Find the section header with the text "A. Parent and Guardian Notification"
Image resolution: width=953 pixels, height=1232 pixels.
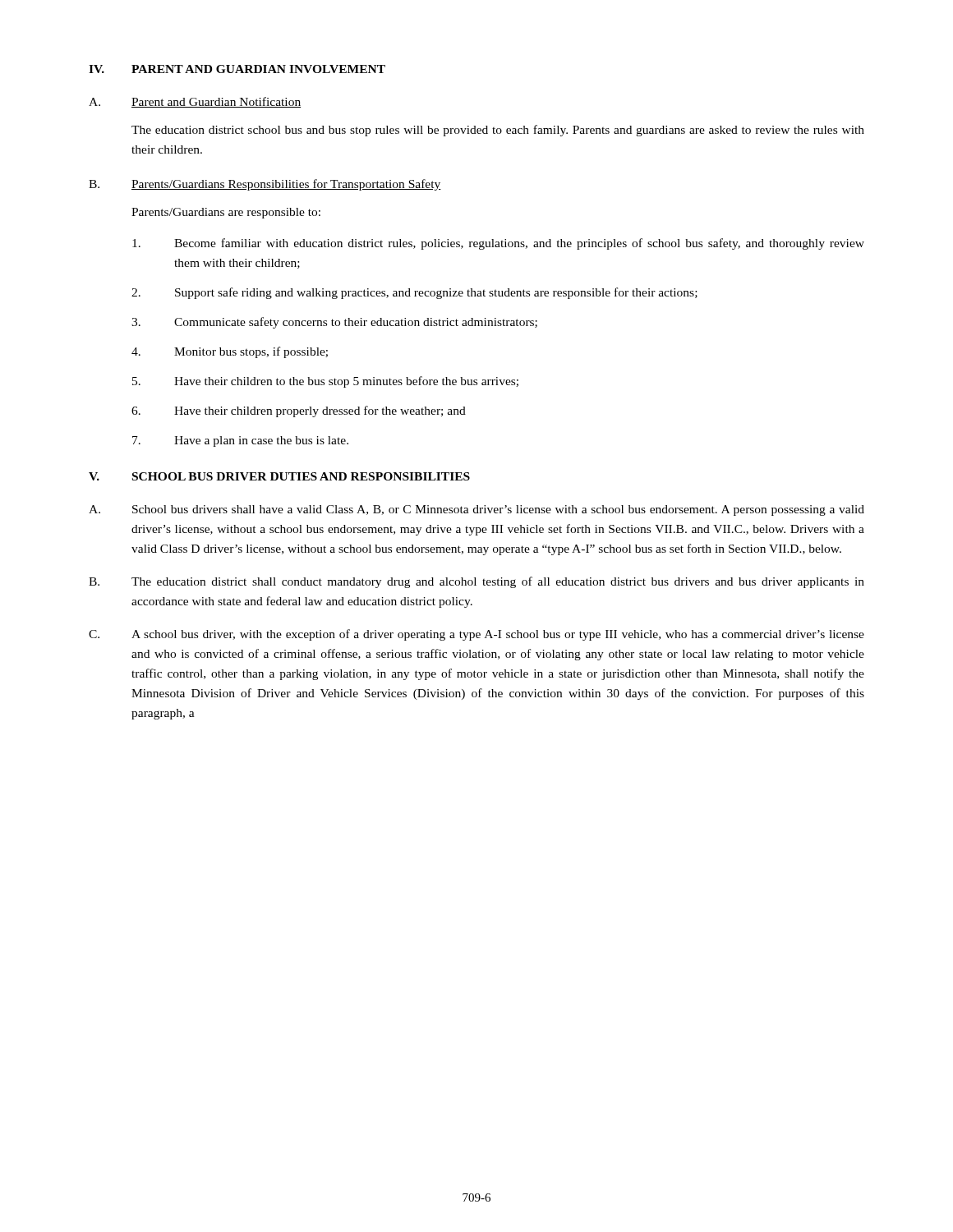(x=195, y=102)
